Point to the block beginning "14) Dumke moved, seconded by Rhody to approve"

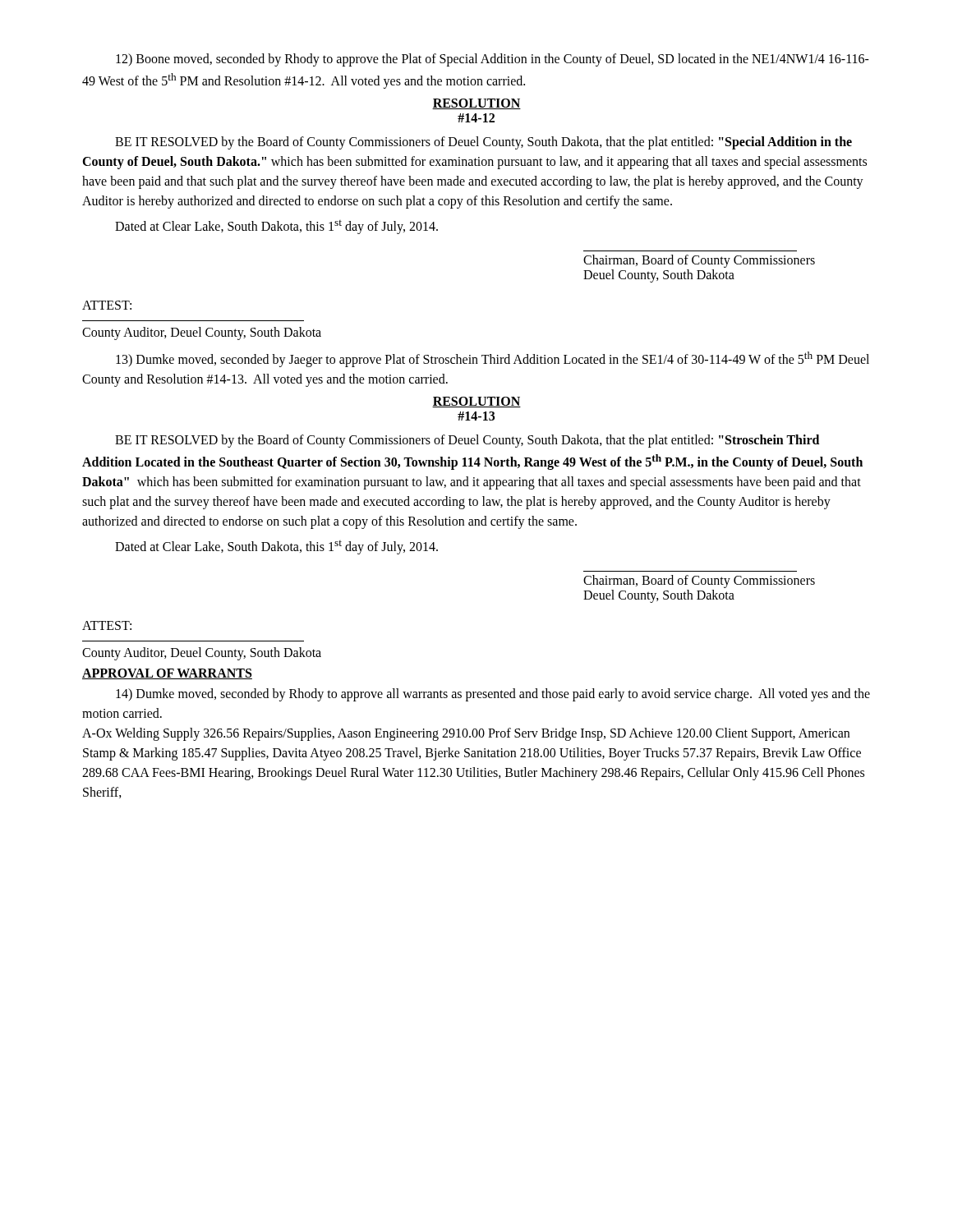tap(476, 743)
